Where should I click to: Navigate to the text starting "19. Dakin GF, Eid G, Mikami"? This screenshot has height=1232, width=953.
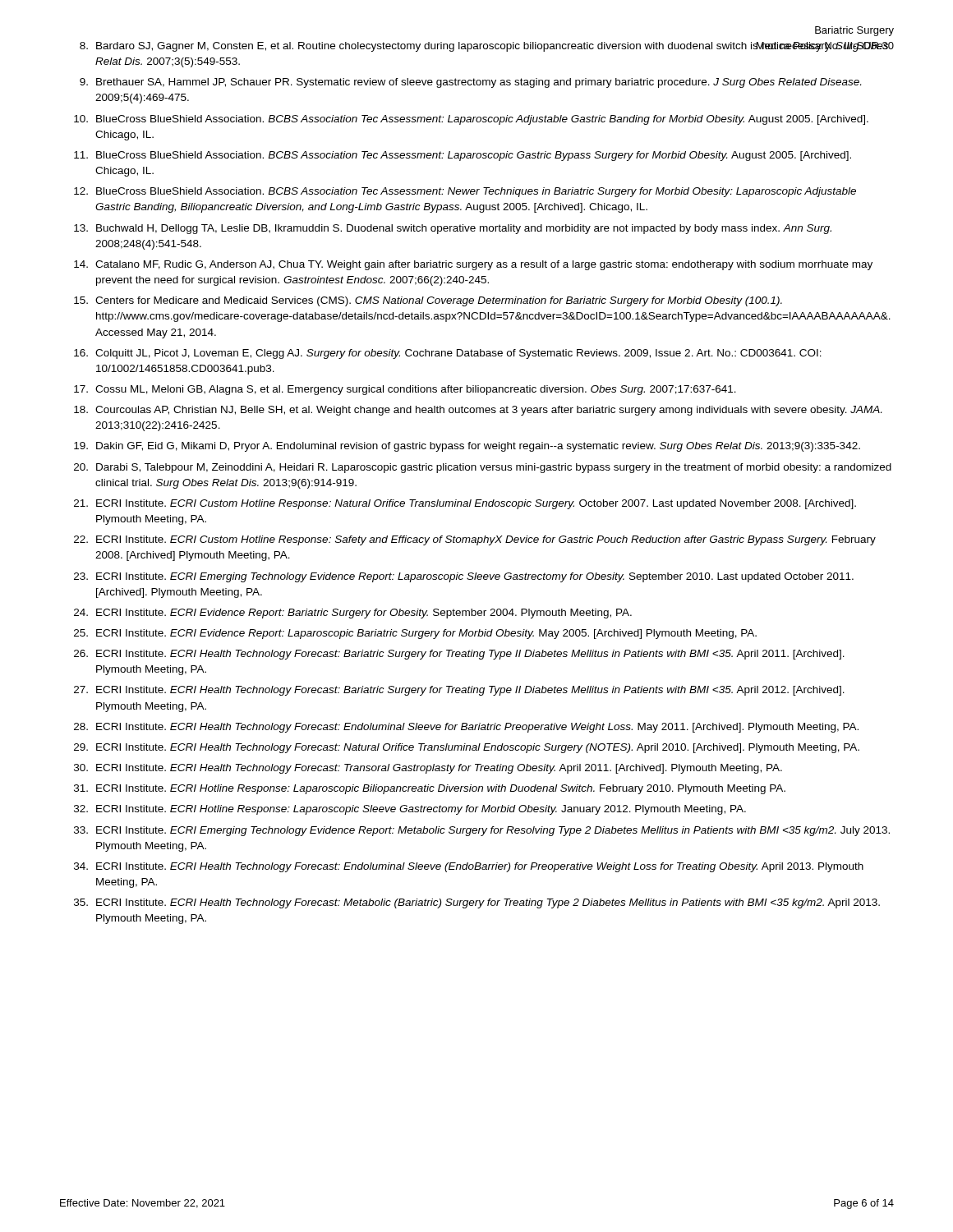[x=476, y=446]
